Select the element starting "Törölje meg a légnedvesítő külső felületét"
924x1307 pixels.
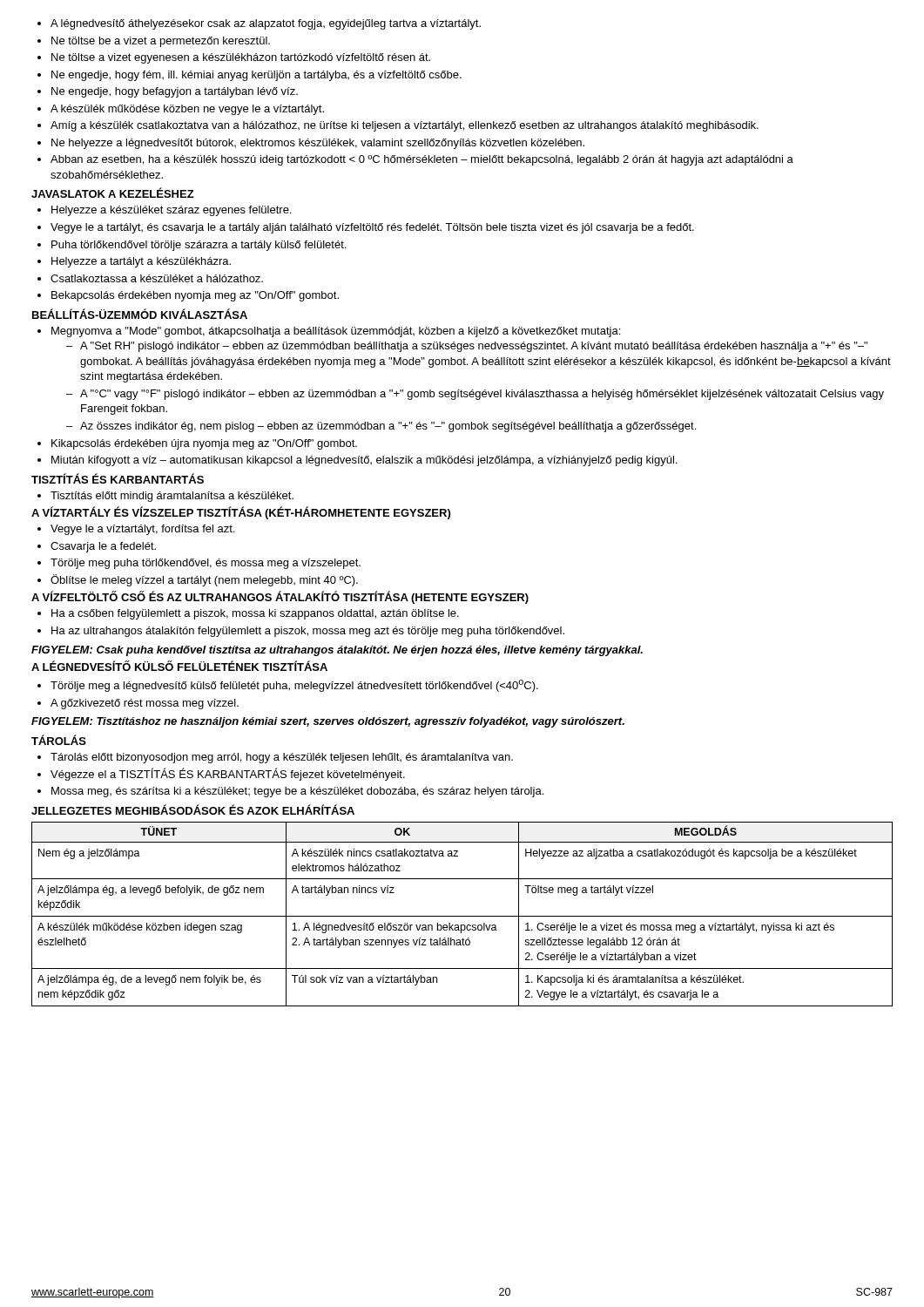(x=462, y=693)
